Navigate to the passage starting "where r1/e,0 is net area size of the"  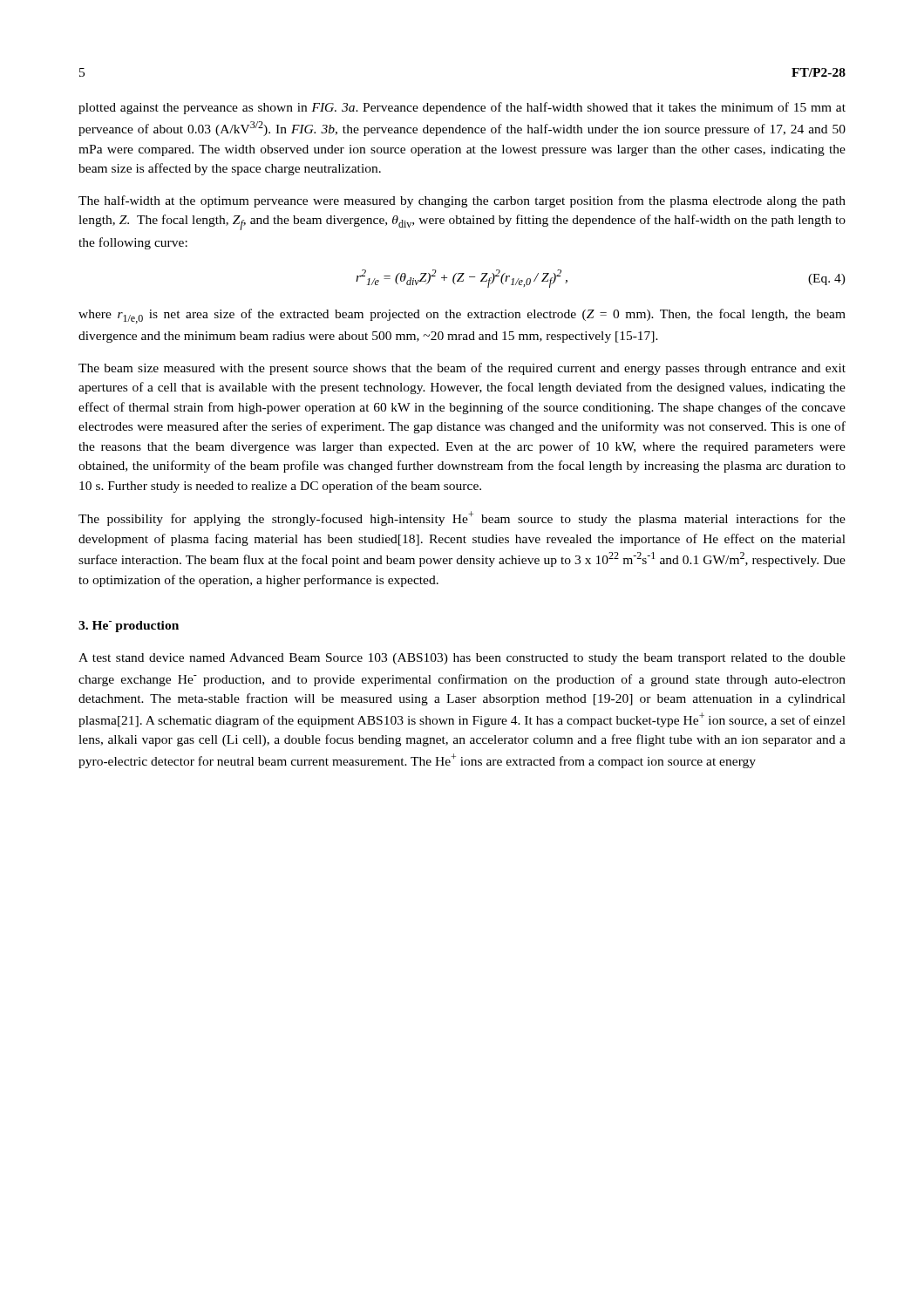coord(462,325)
